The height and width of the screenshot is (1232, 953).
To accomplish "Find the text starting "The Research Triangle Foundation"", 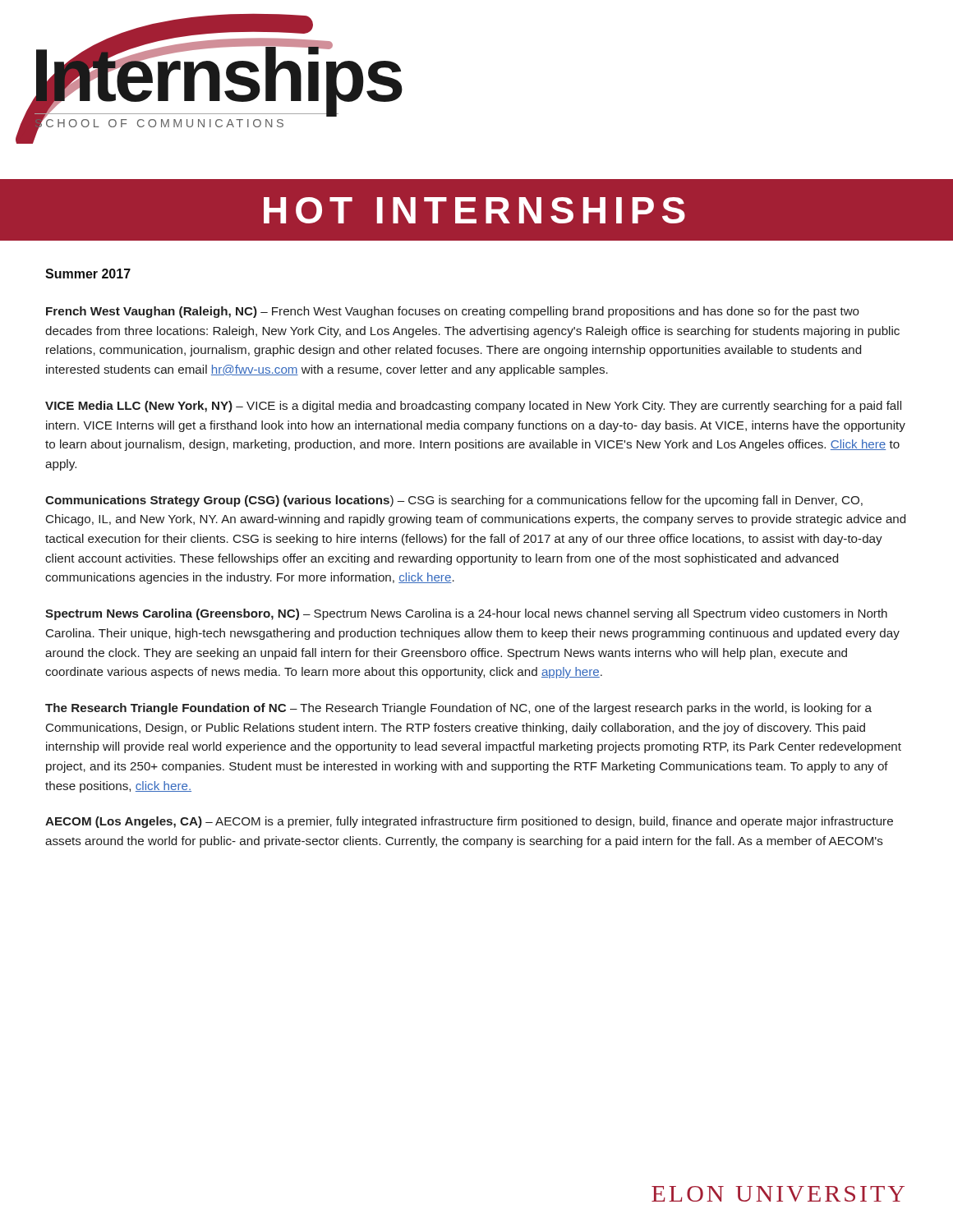I will click(473, 746).
